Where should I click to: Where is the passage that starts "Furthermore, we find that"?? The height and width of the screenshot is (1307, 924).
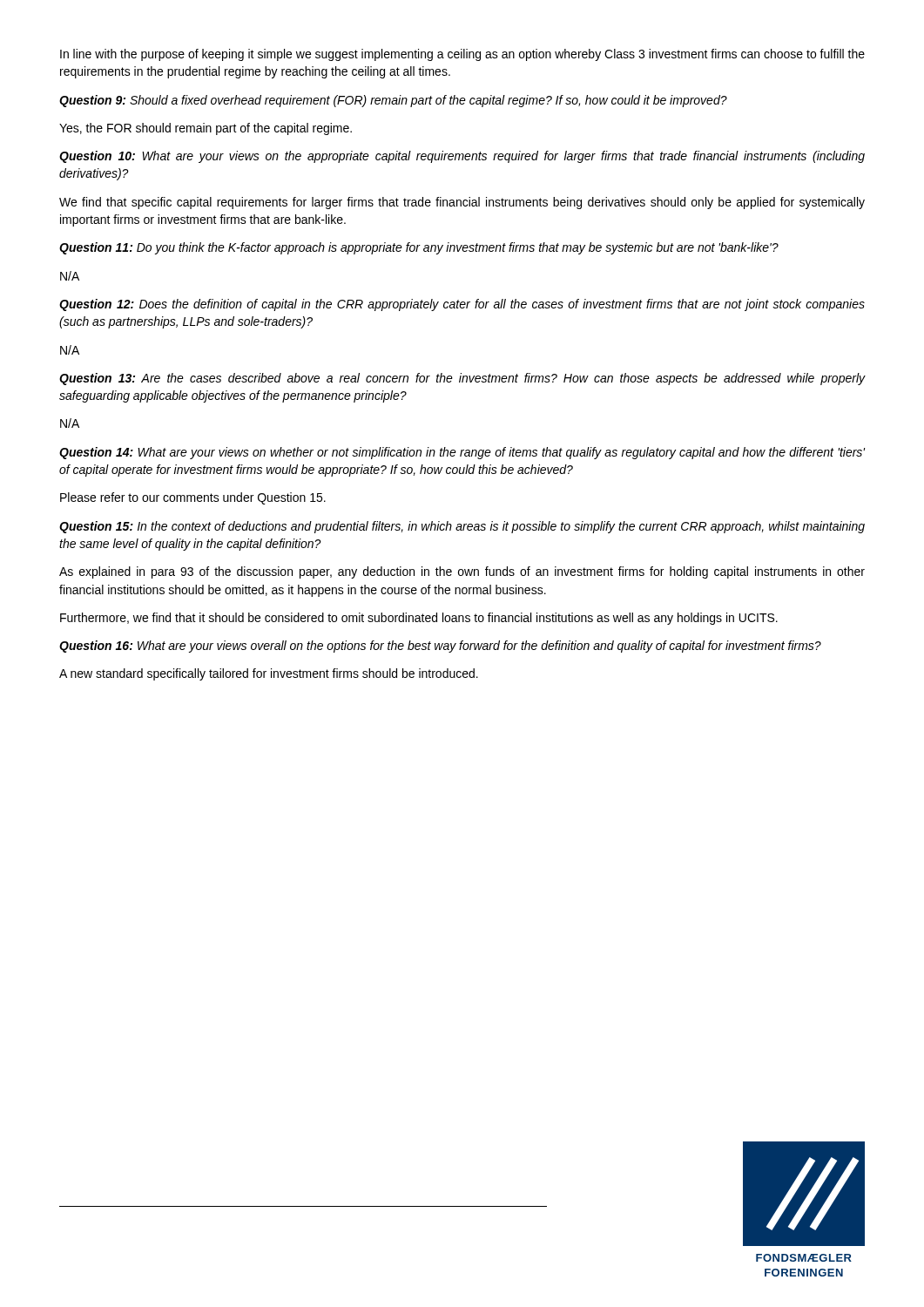[419, 618]
